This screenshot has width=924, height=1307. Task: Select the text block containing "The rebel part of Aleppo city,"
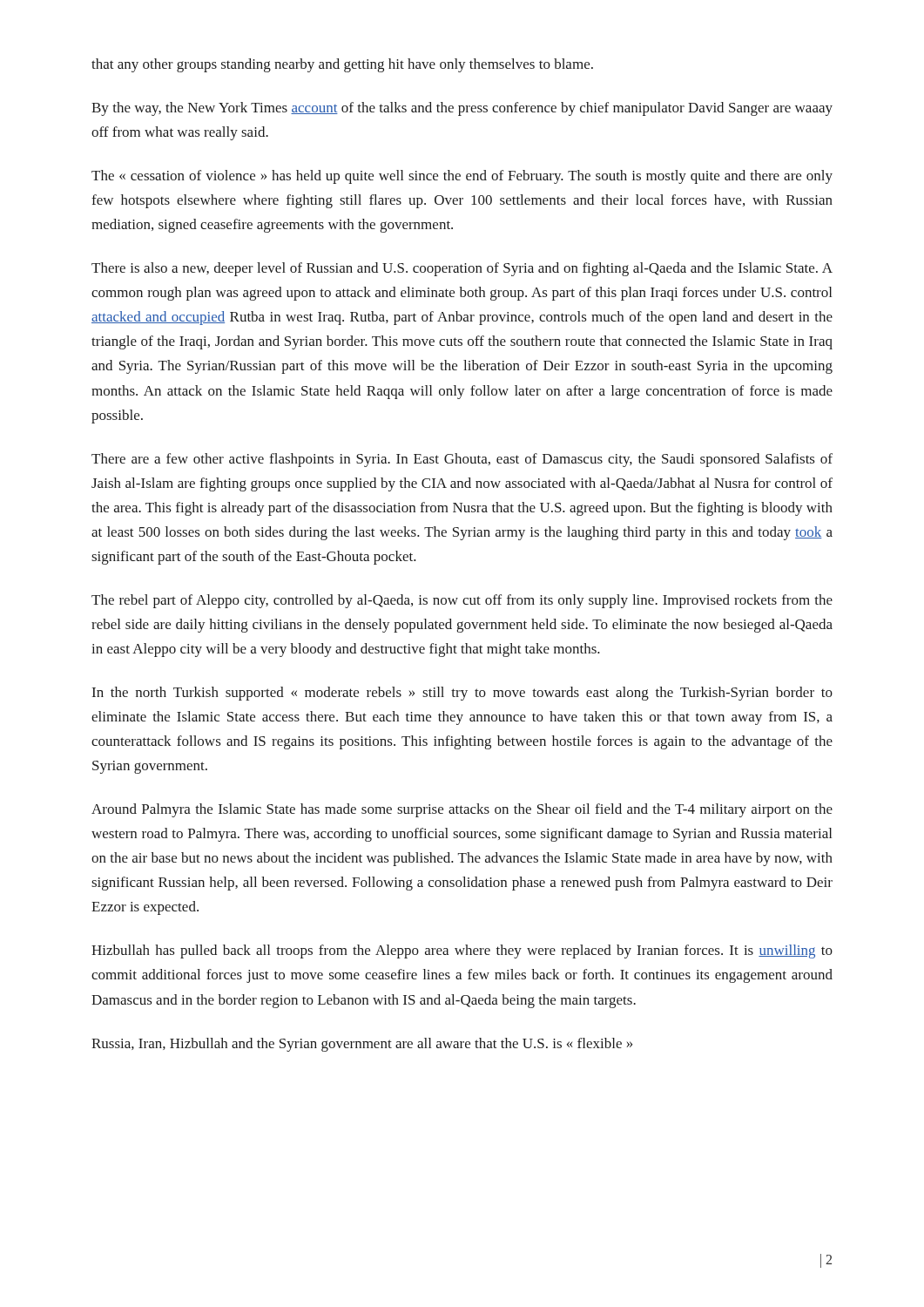pyautogui.click(x=462, y=625)
